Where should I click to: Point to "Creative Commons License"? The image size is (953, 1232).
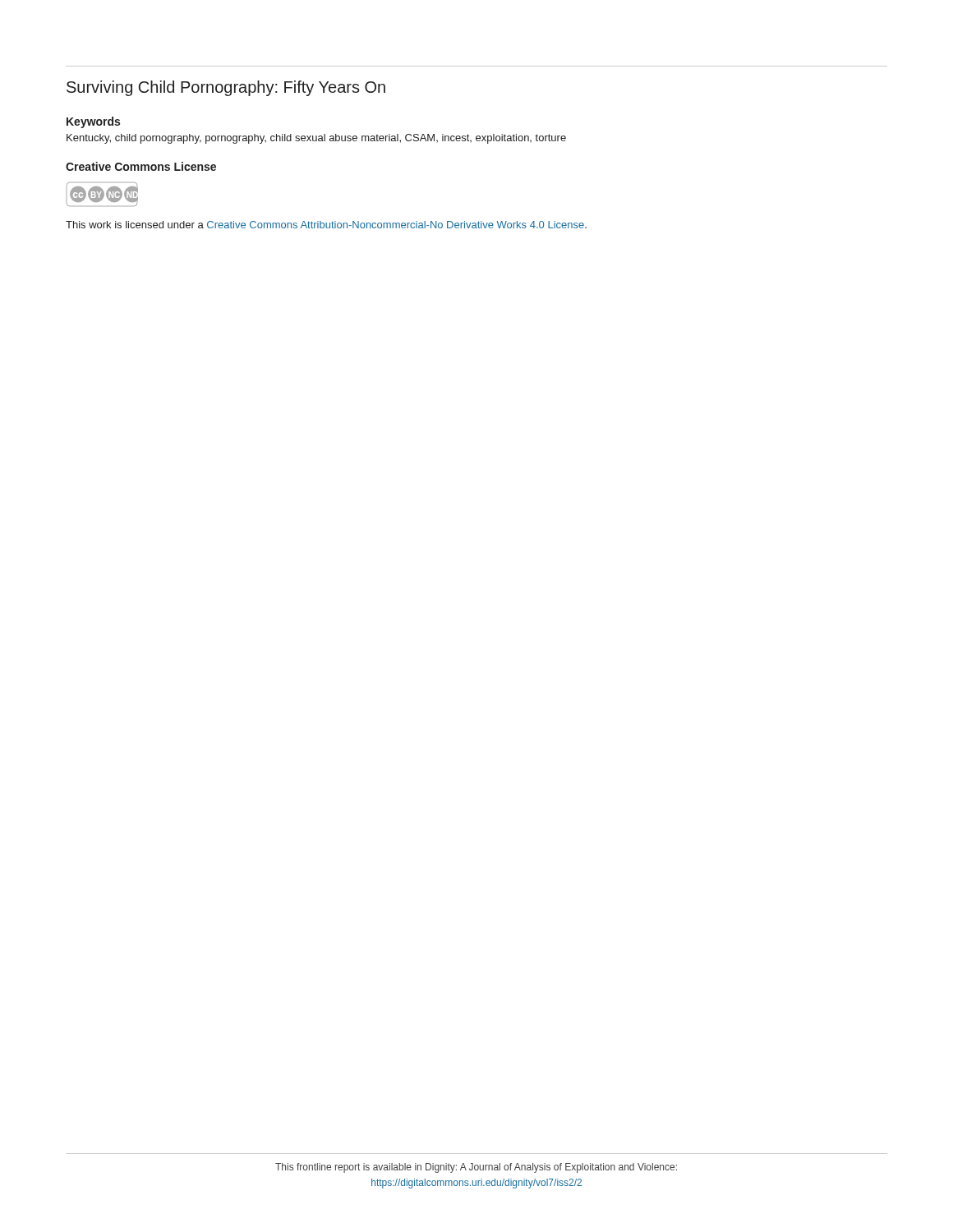(141, 166)
